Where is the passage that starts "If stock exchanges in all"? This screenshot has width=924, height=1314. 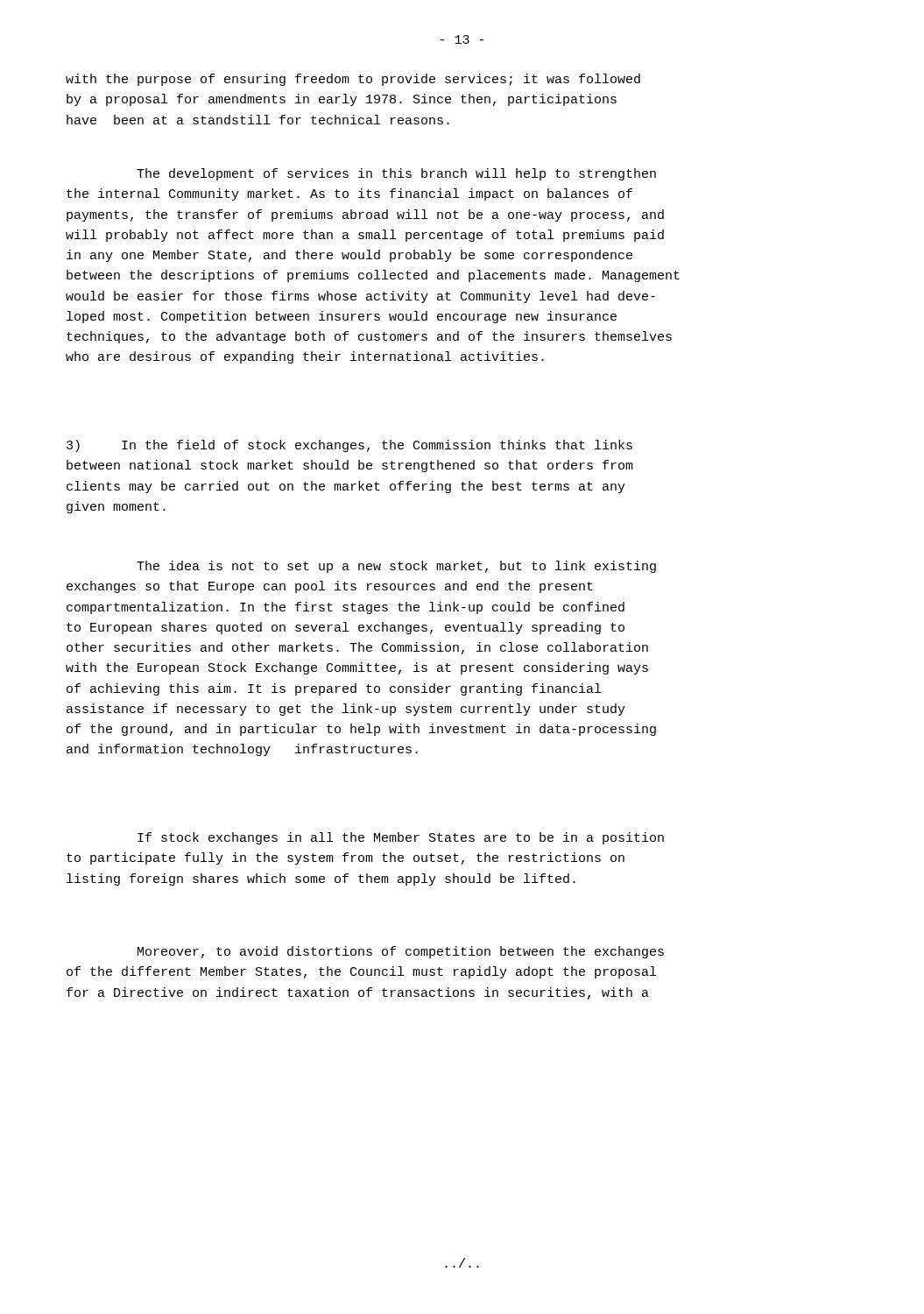coord(365,859)
